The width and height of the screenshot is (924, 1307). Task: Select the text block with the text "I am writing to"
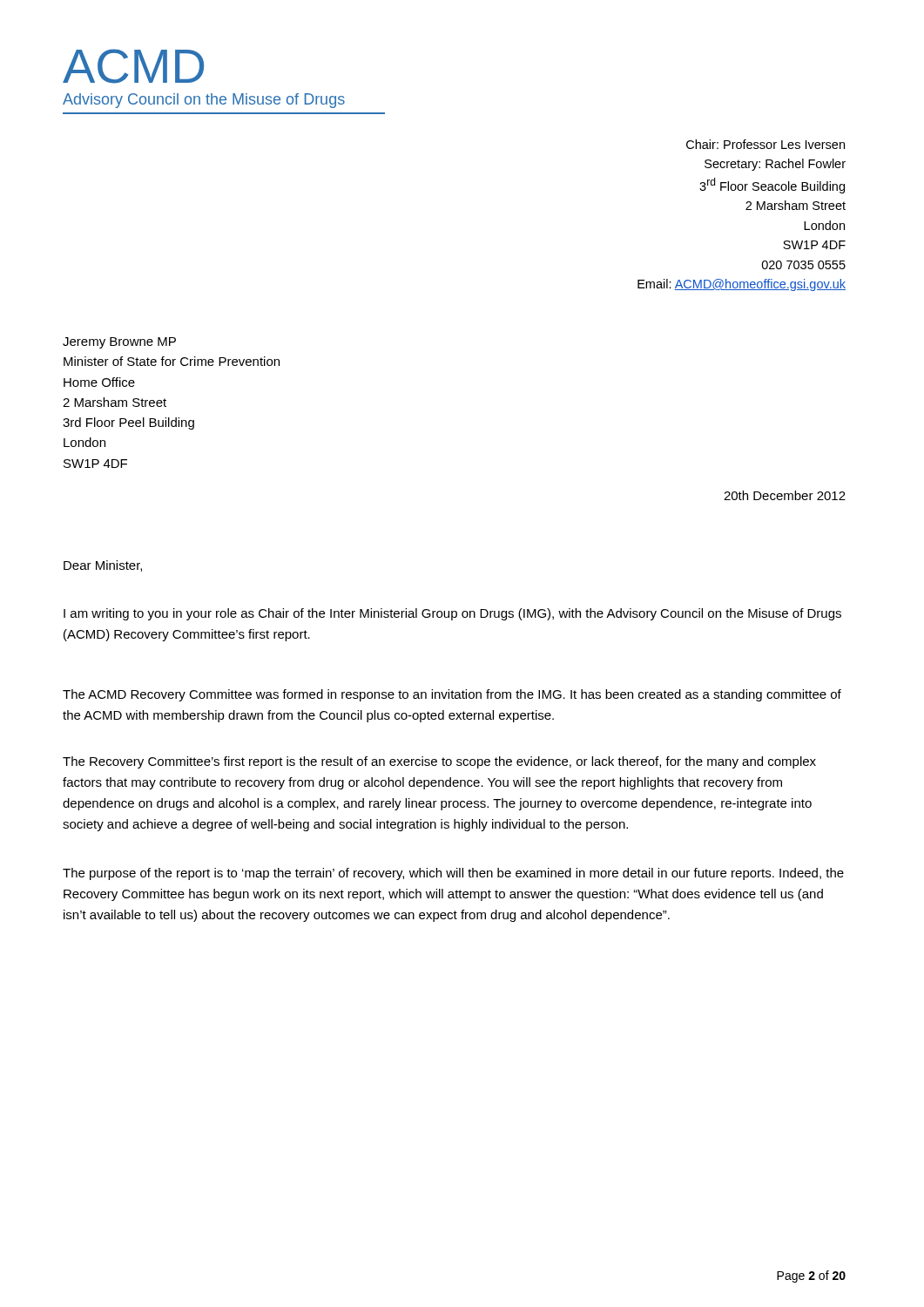[x=452, y=623]
